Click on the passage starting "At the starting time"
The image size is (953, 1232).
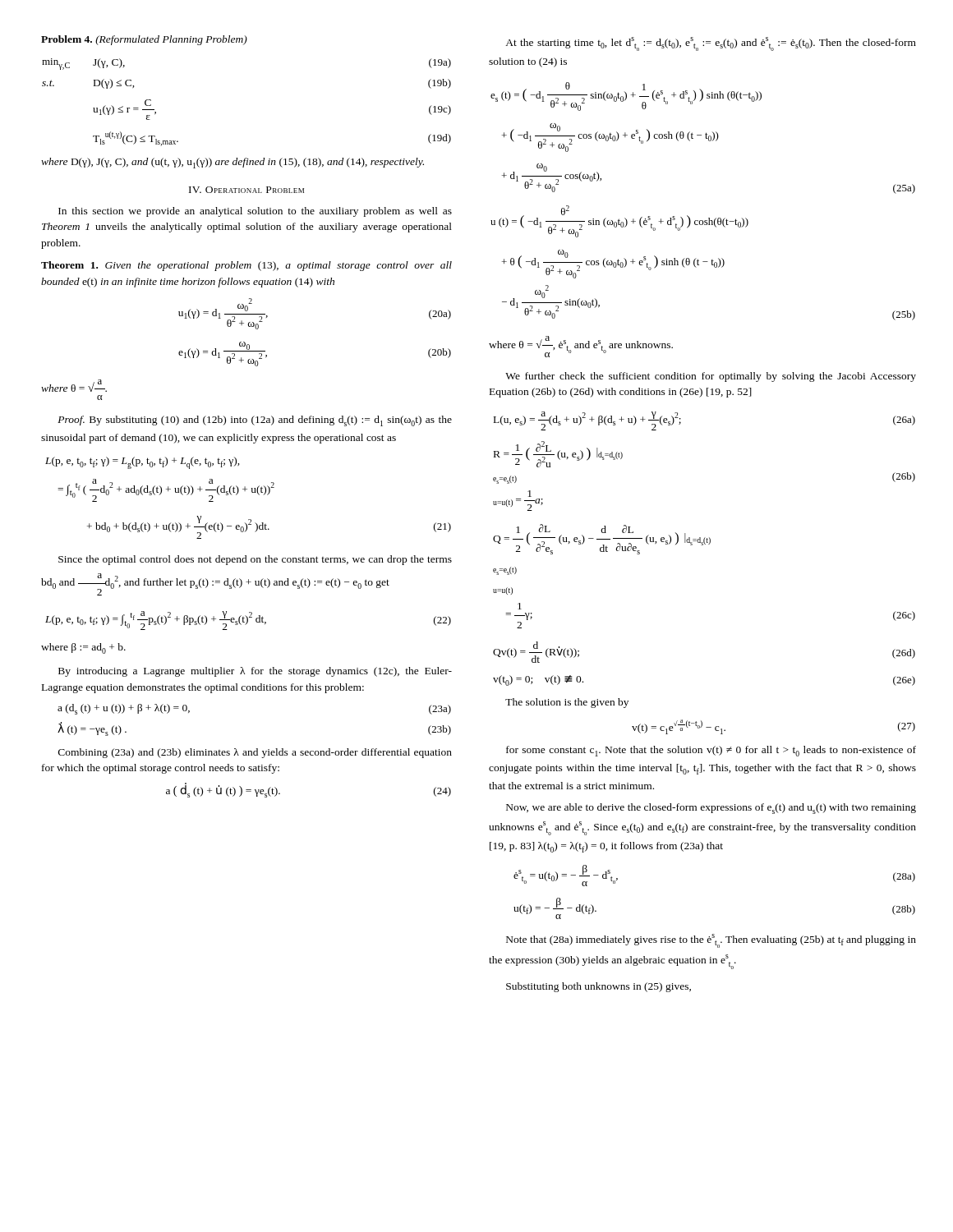click(x=702, y=51)
